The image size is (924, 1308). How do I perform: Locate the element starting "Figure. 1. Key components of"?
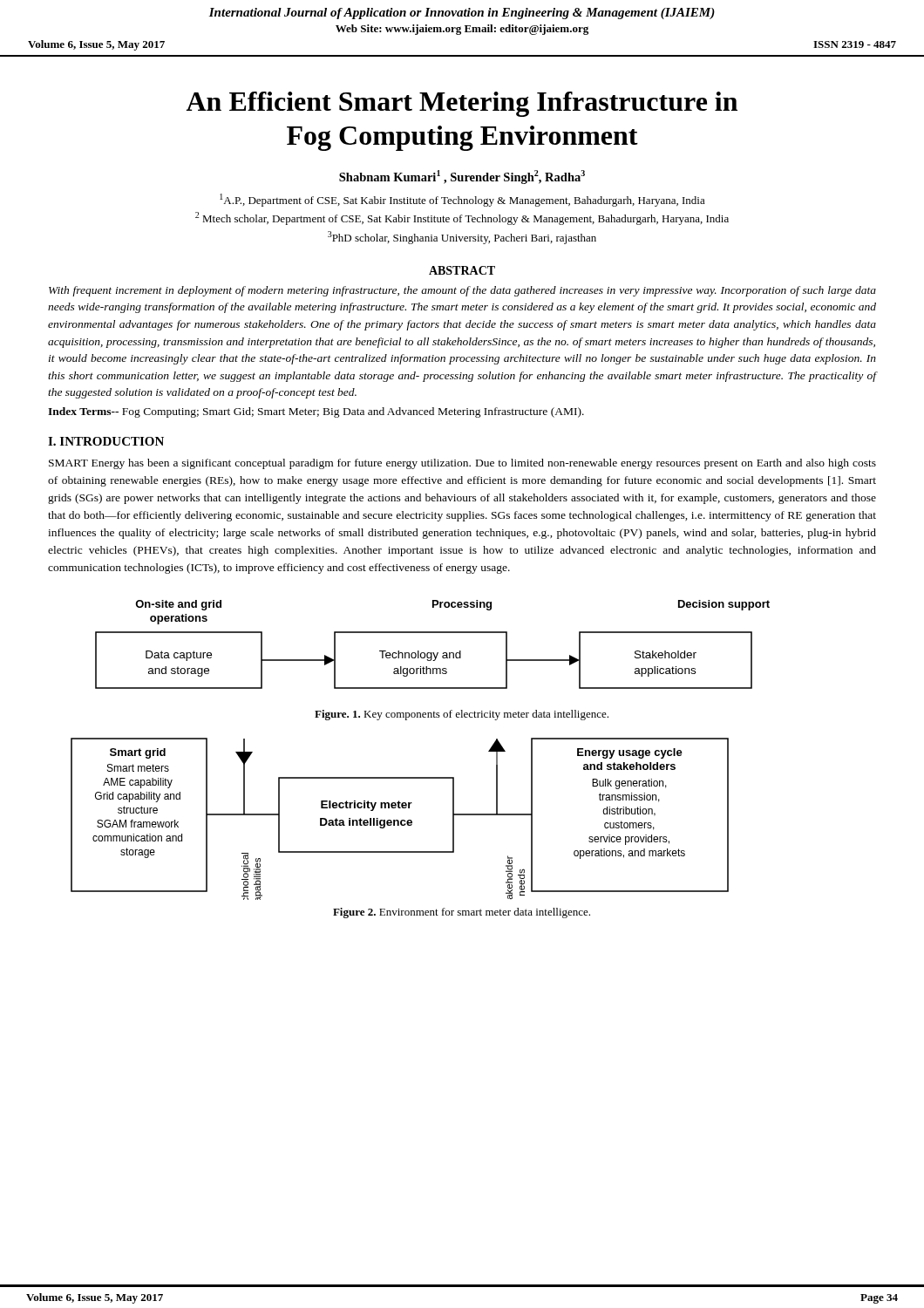pyautogui.click(x=462, y=713)
